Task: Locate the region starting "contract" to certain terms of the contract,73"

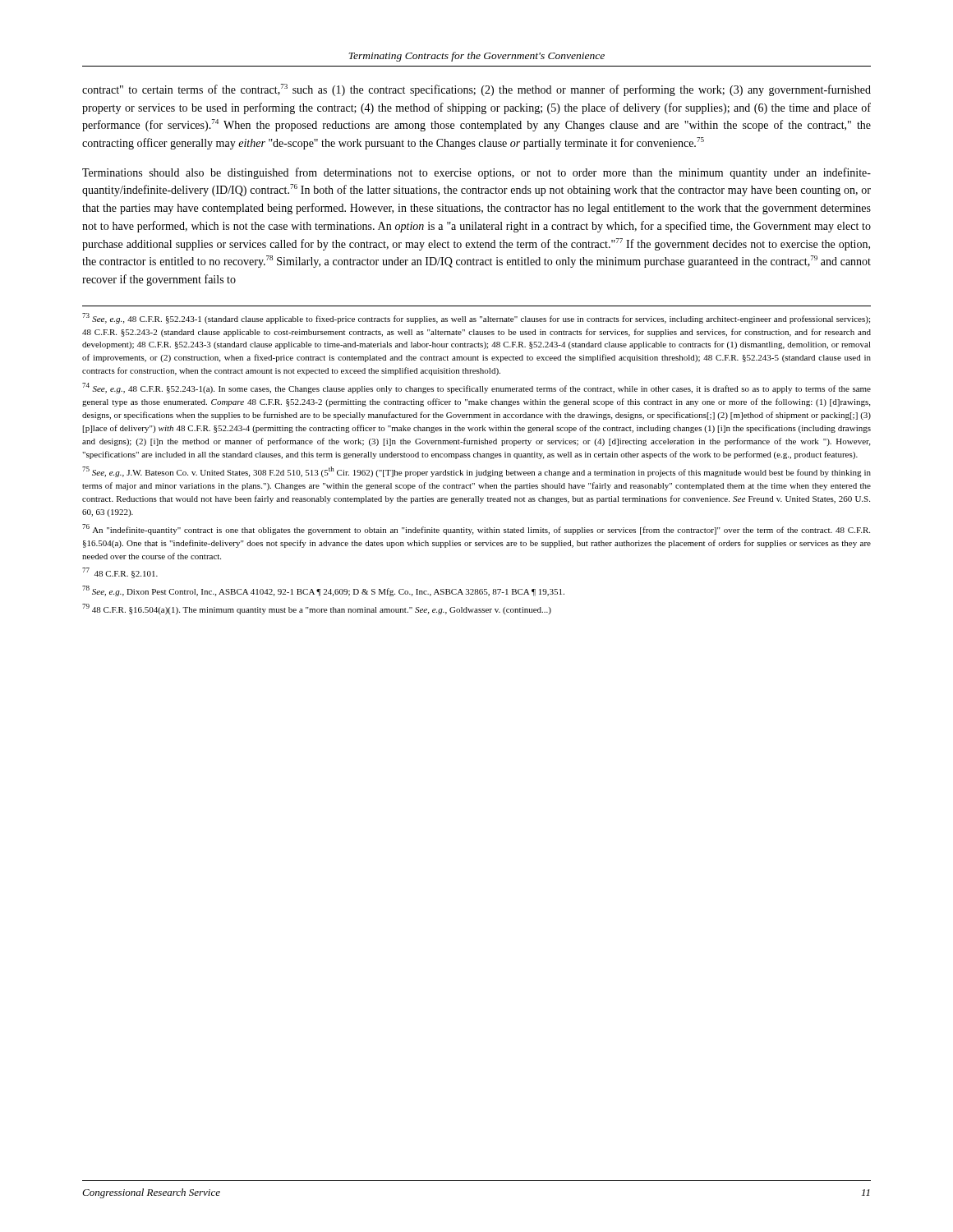Action: 476,116
